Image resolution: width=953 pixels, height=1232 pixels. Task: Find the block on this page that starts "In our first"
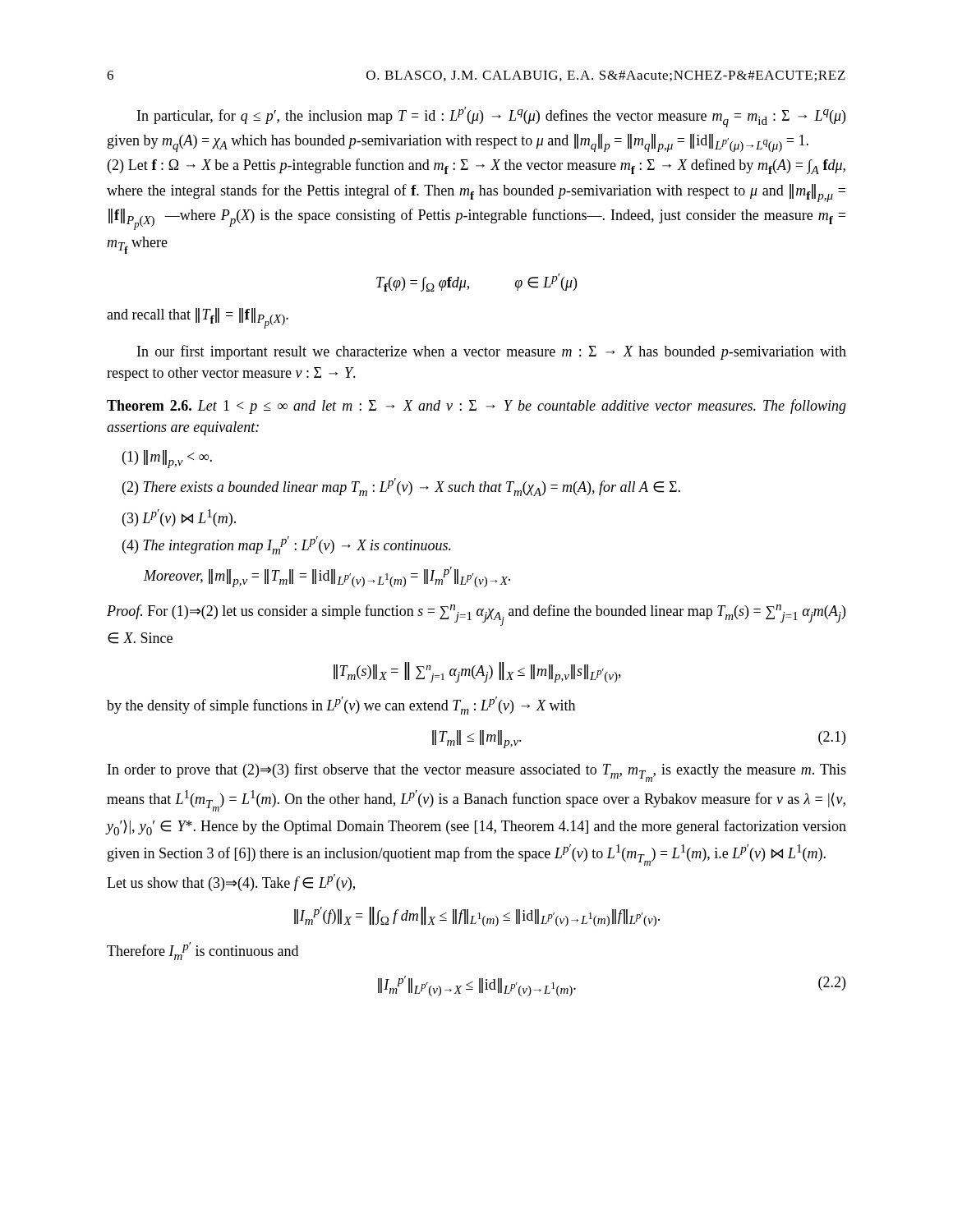(x=476, y=362)
